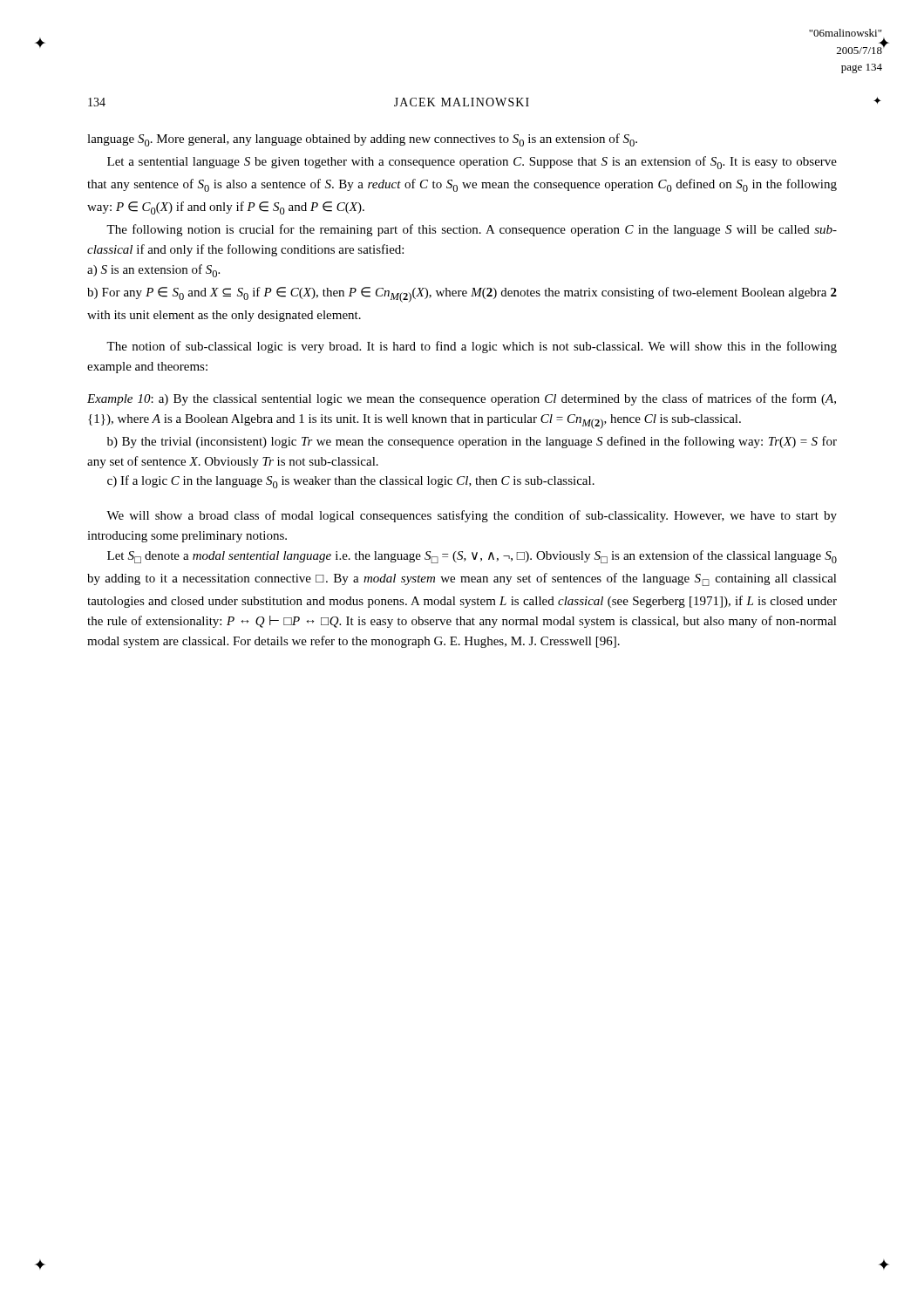Find the text block that reads "Let S□ denote a modal sentential language i.e."
The height and width of the screenshot is (1308, 924).
click(x=462, y=598)
